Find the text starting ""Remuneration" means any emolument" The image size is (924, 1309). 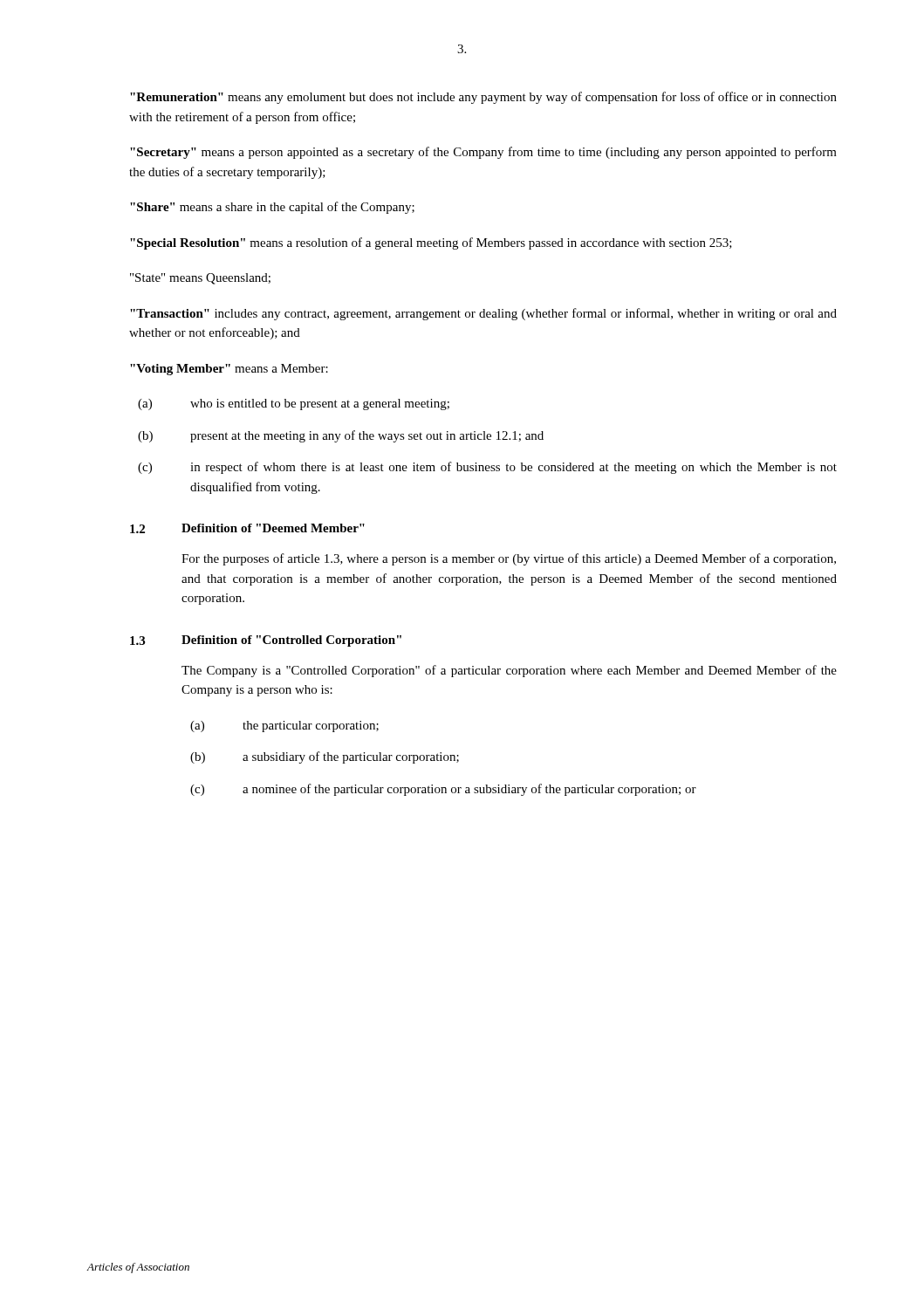(483, 107)
